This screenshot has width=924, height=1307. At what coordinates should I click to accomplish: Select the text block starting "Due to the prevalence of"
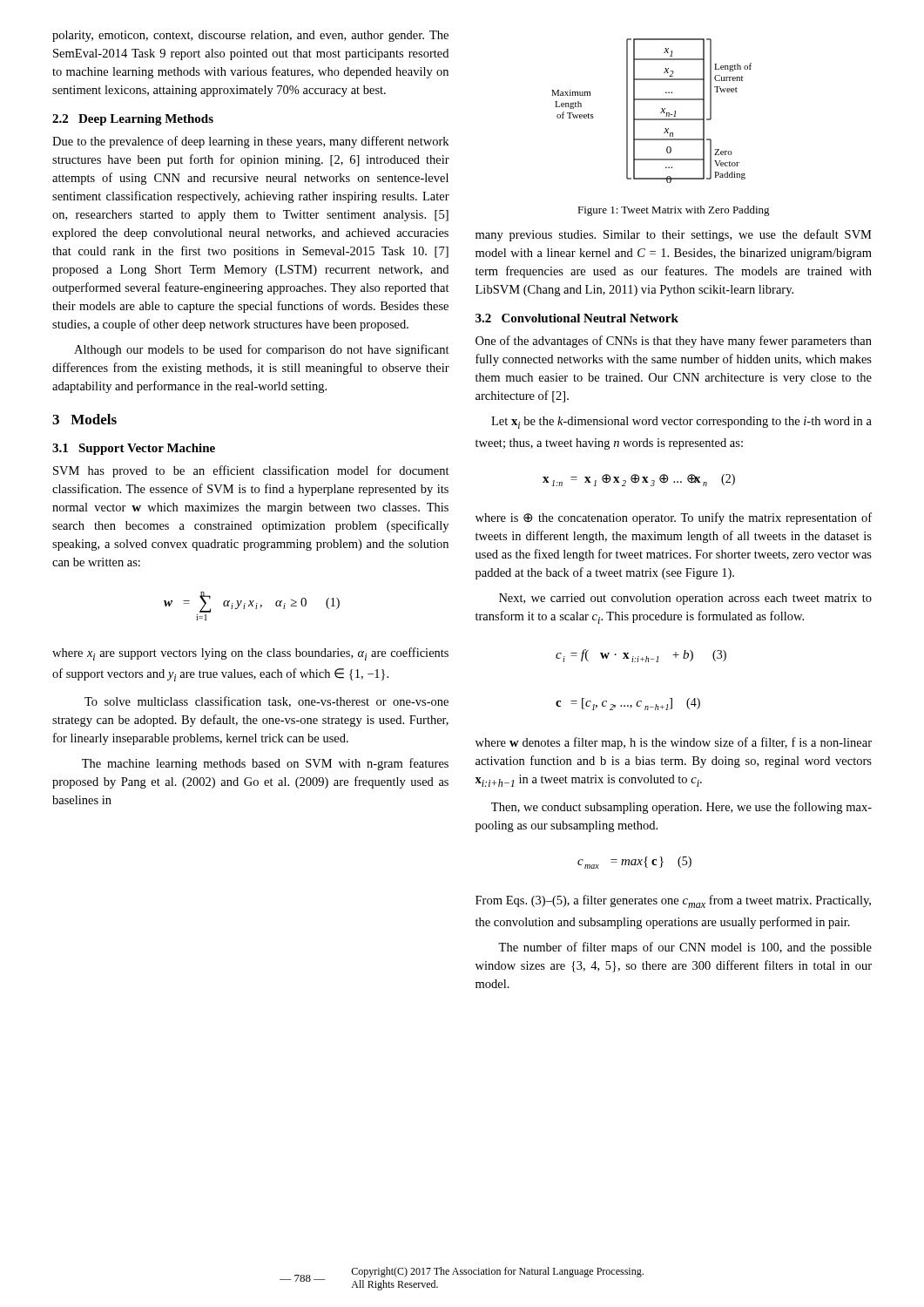coord(251,233)
